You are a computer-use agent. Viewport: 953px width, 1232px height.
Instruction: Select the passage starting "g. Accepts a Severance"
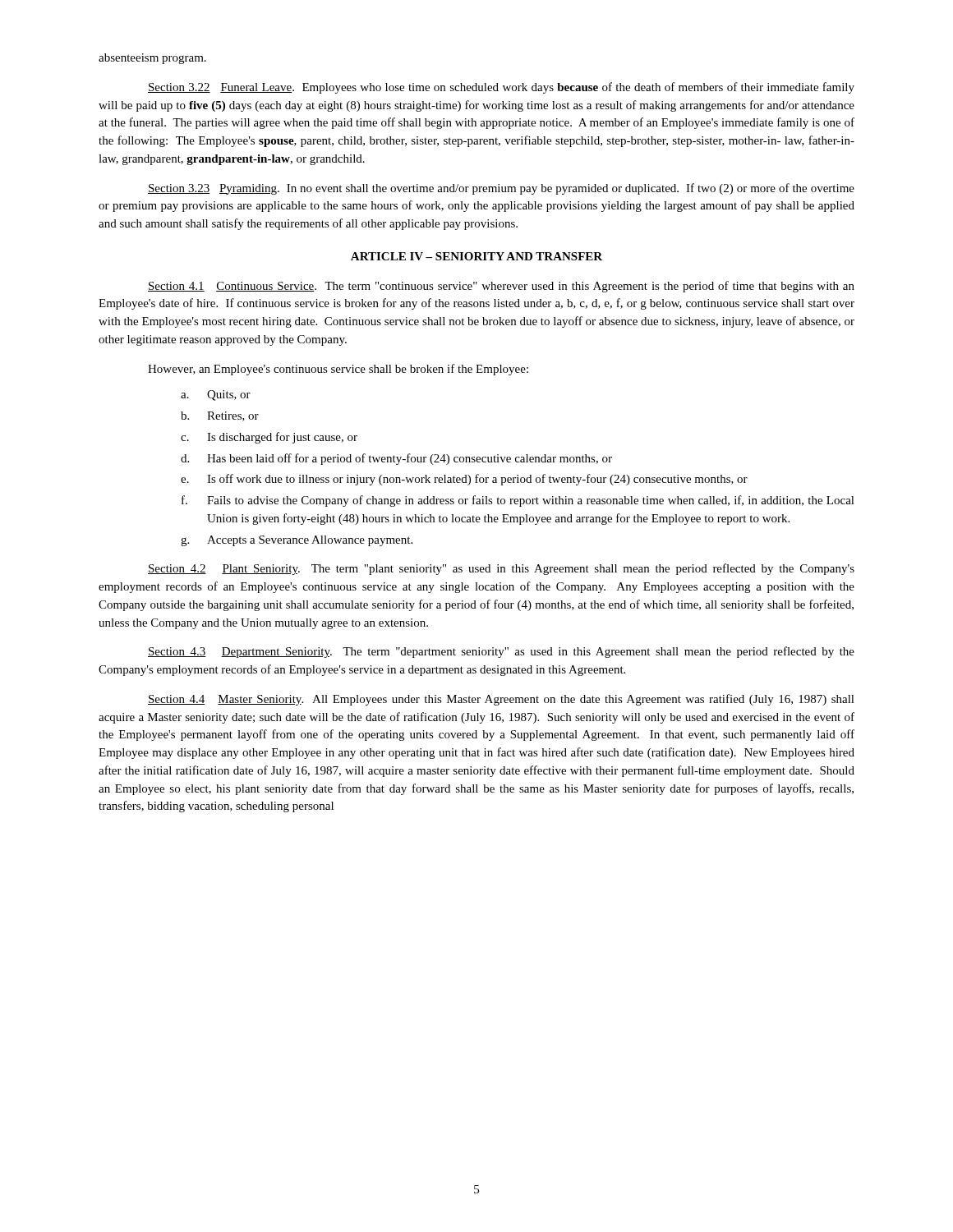click(x=297, y=541)
